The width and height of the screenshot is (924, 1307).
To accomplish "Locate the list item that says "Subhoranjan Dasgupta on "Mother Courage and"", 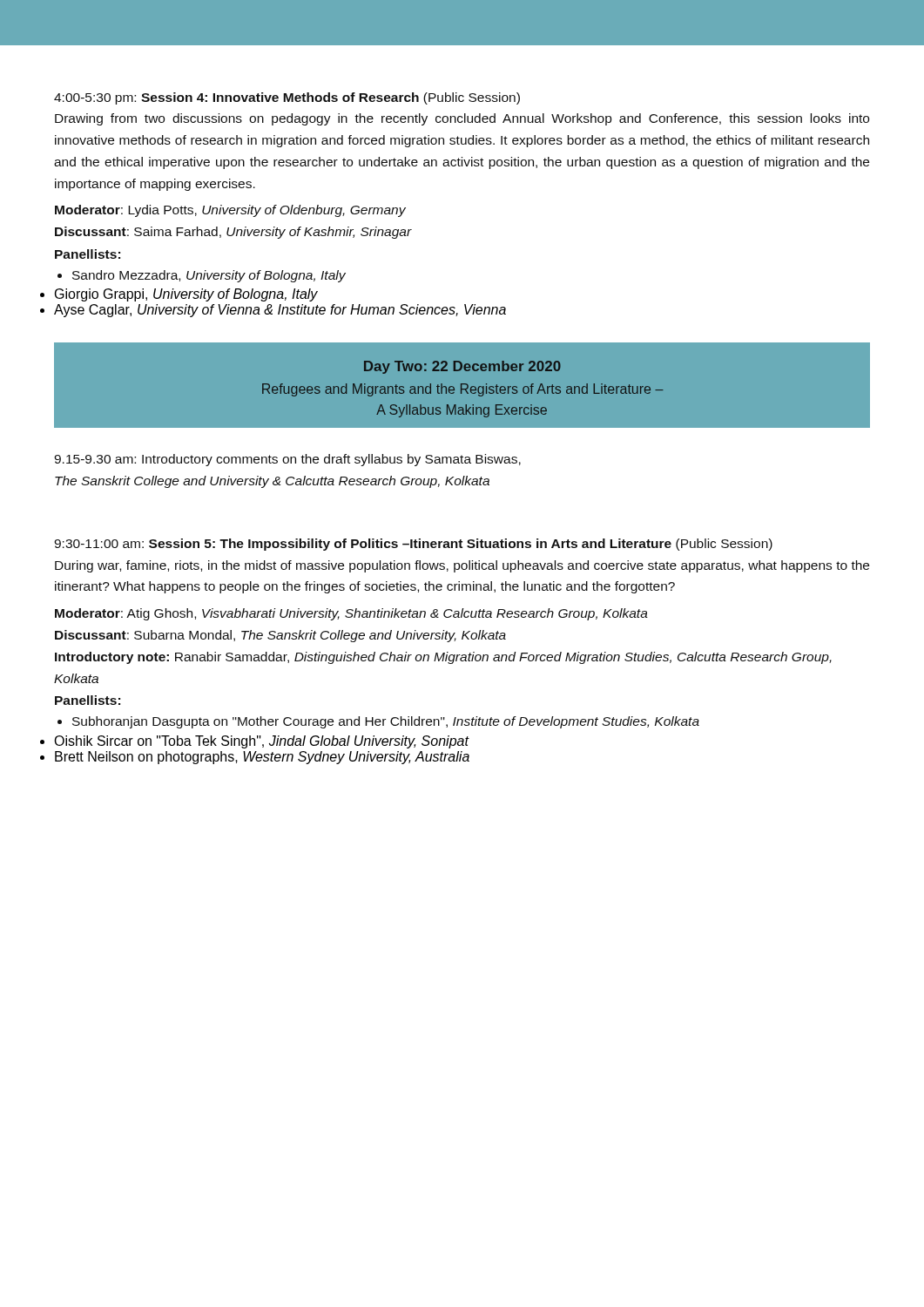I will coord(471,722).
